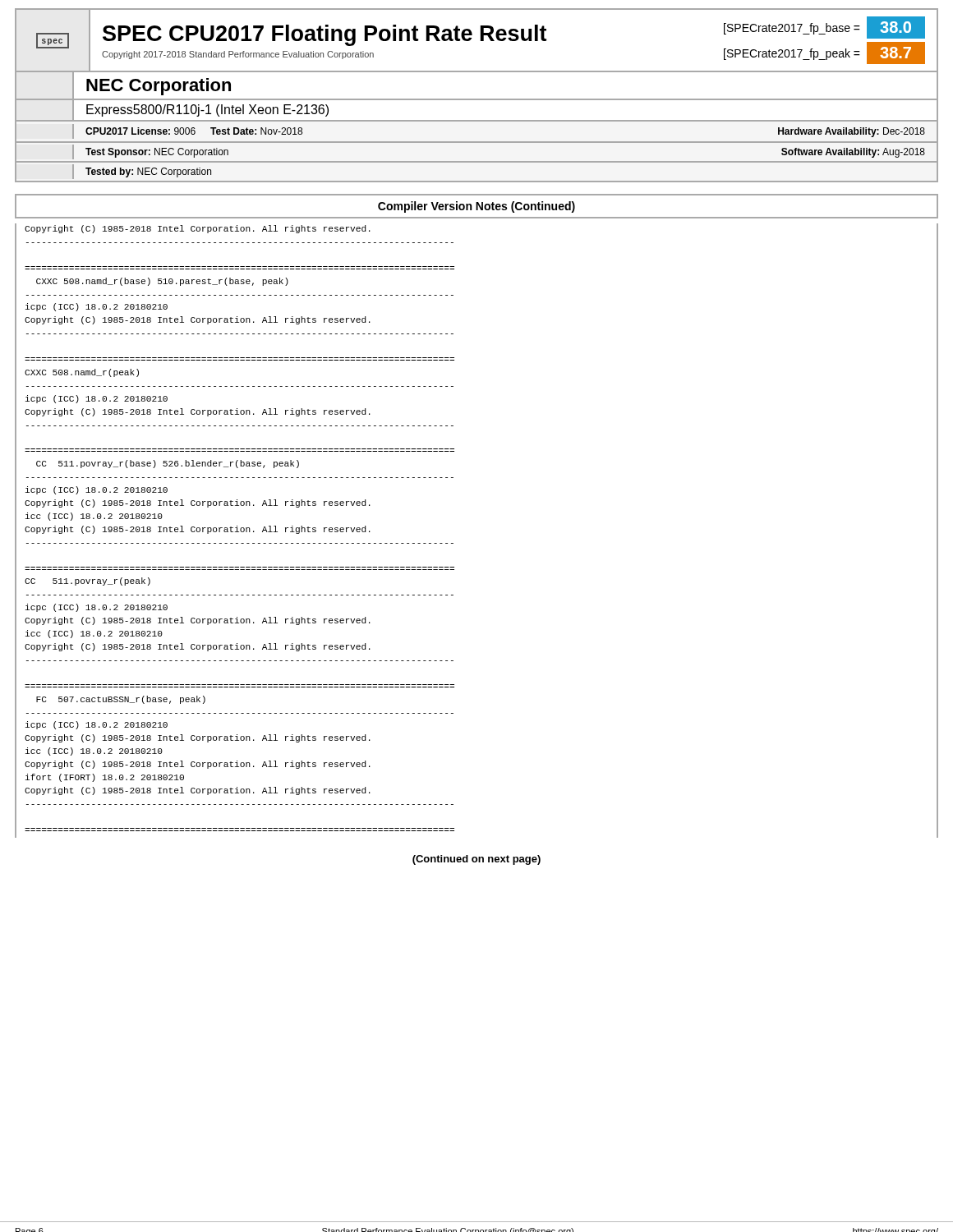Find the block on this page that starts "Test Sponsor: NEC"

[476, 152]
